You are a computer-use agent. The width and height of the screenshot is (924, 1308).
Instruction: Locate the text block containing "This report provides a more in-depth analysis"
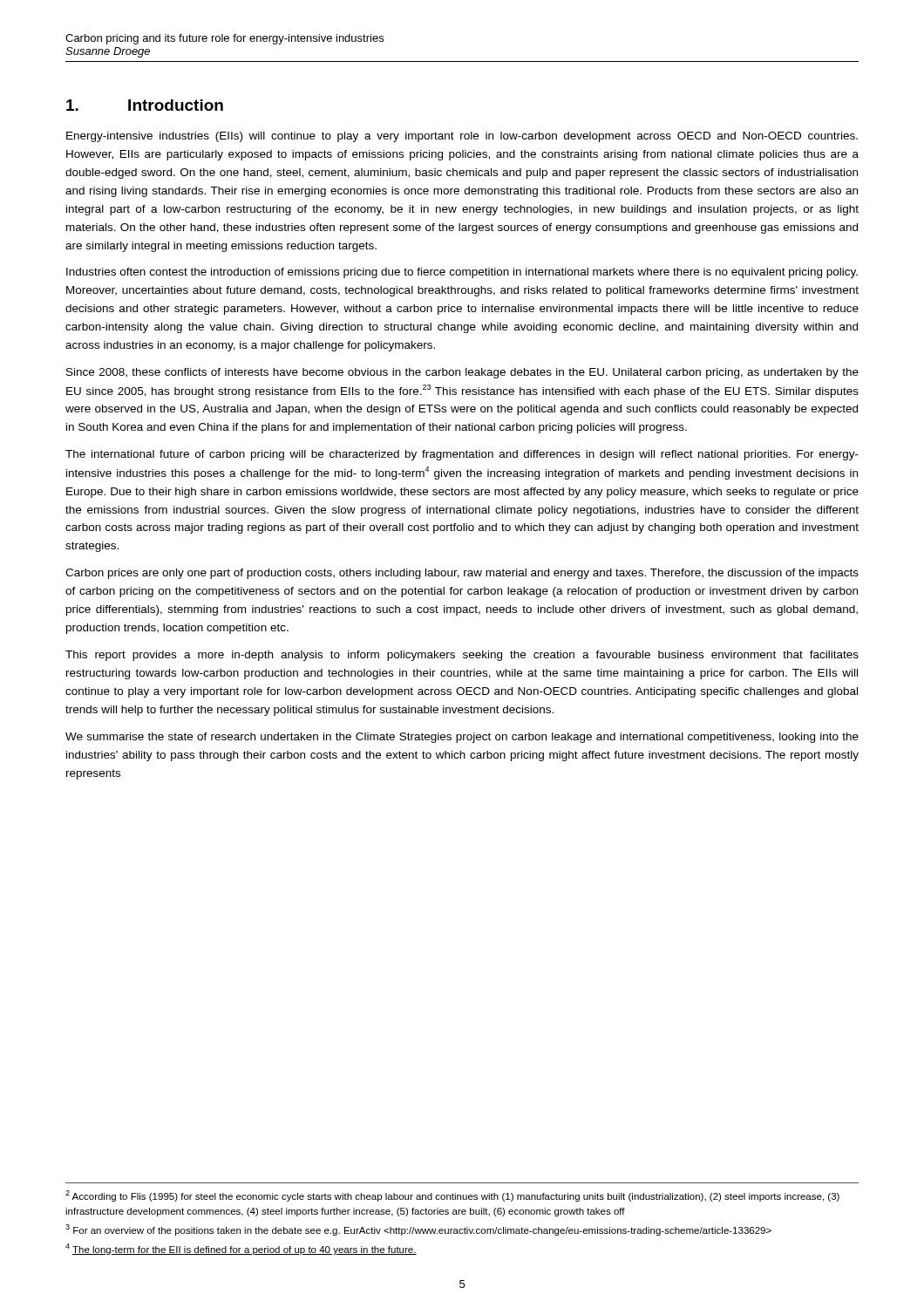[462, 683]
